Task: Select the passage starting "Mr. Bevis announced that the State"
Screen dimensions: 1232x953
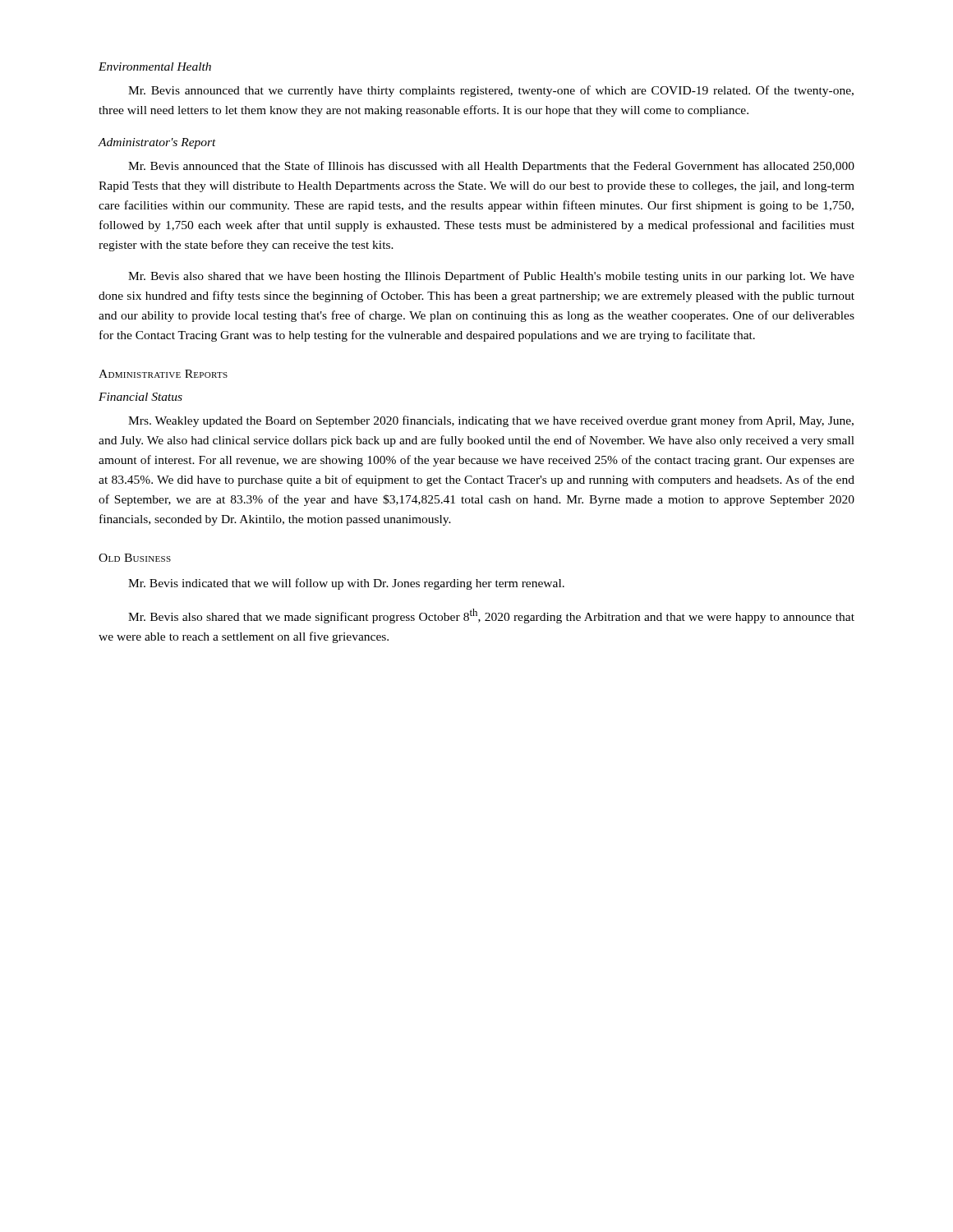Action: point(476,205)
